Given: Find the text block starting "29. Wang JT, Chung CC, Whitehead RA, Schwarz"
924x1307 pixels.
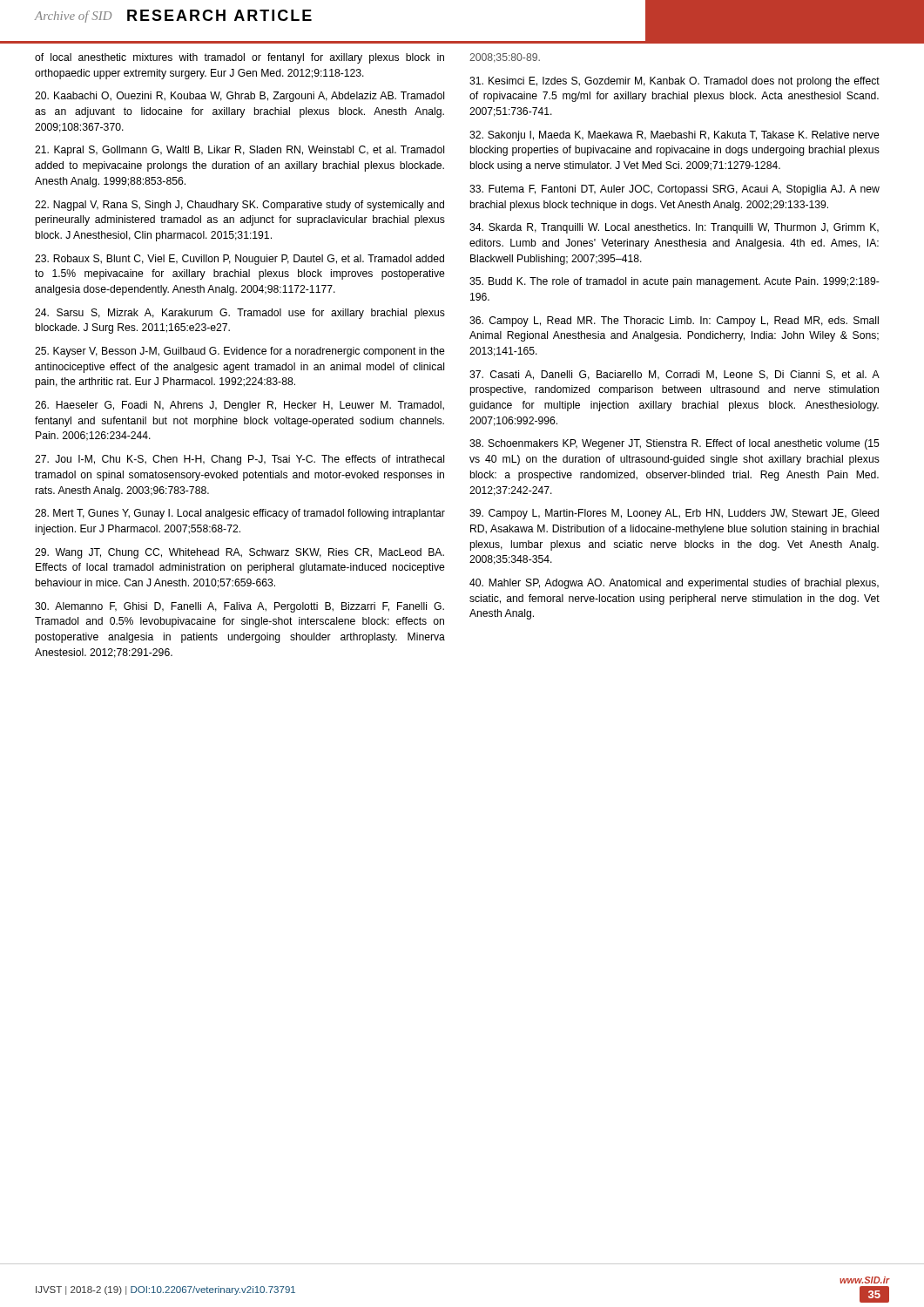Looking at the screenshot, I should coord(240,567).
